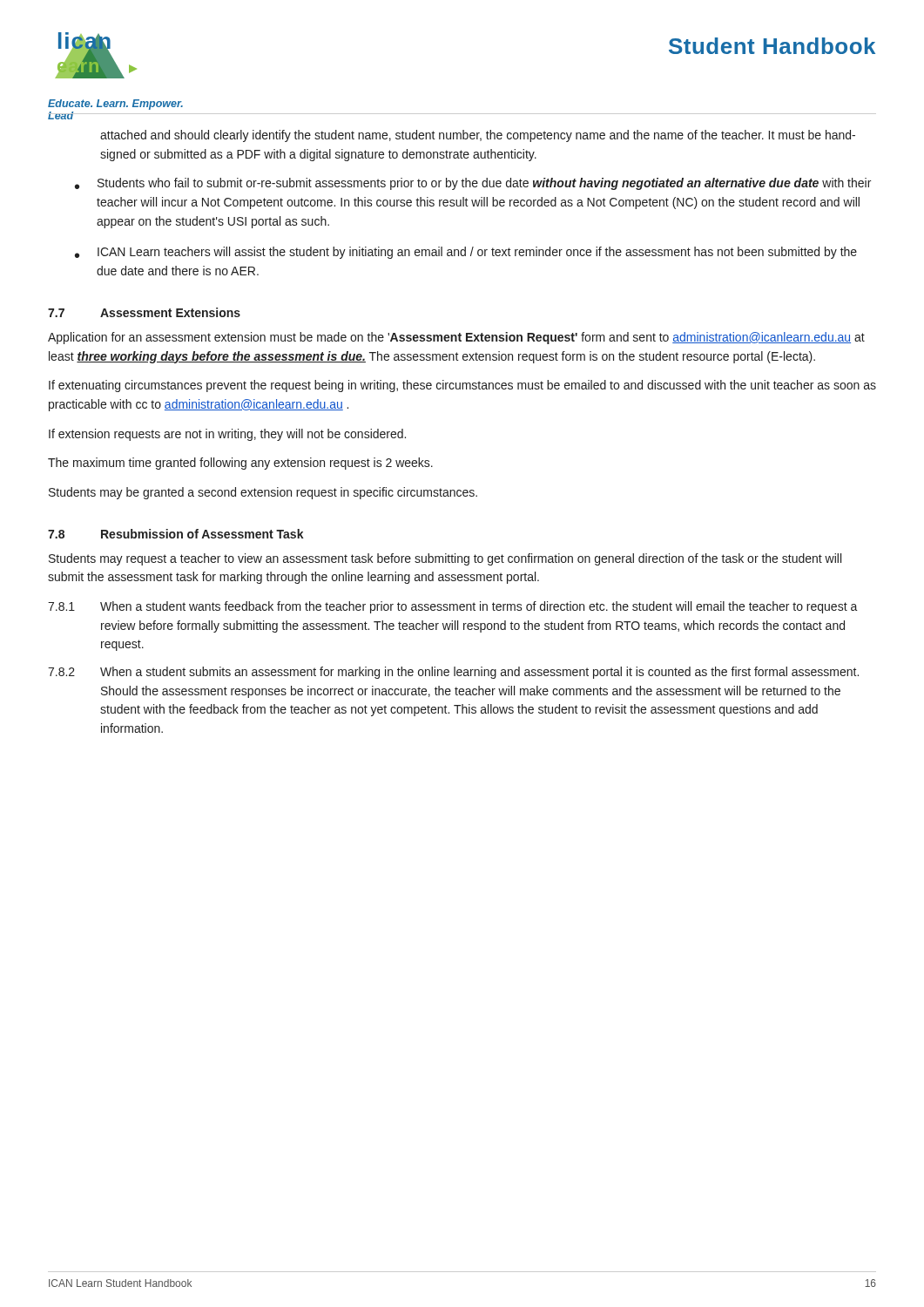This screenshot has height=1307, width=924.
Task: Point to the region starting "attached and should"
Action: click(x=478, y=144)
